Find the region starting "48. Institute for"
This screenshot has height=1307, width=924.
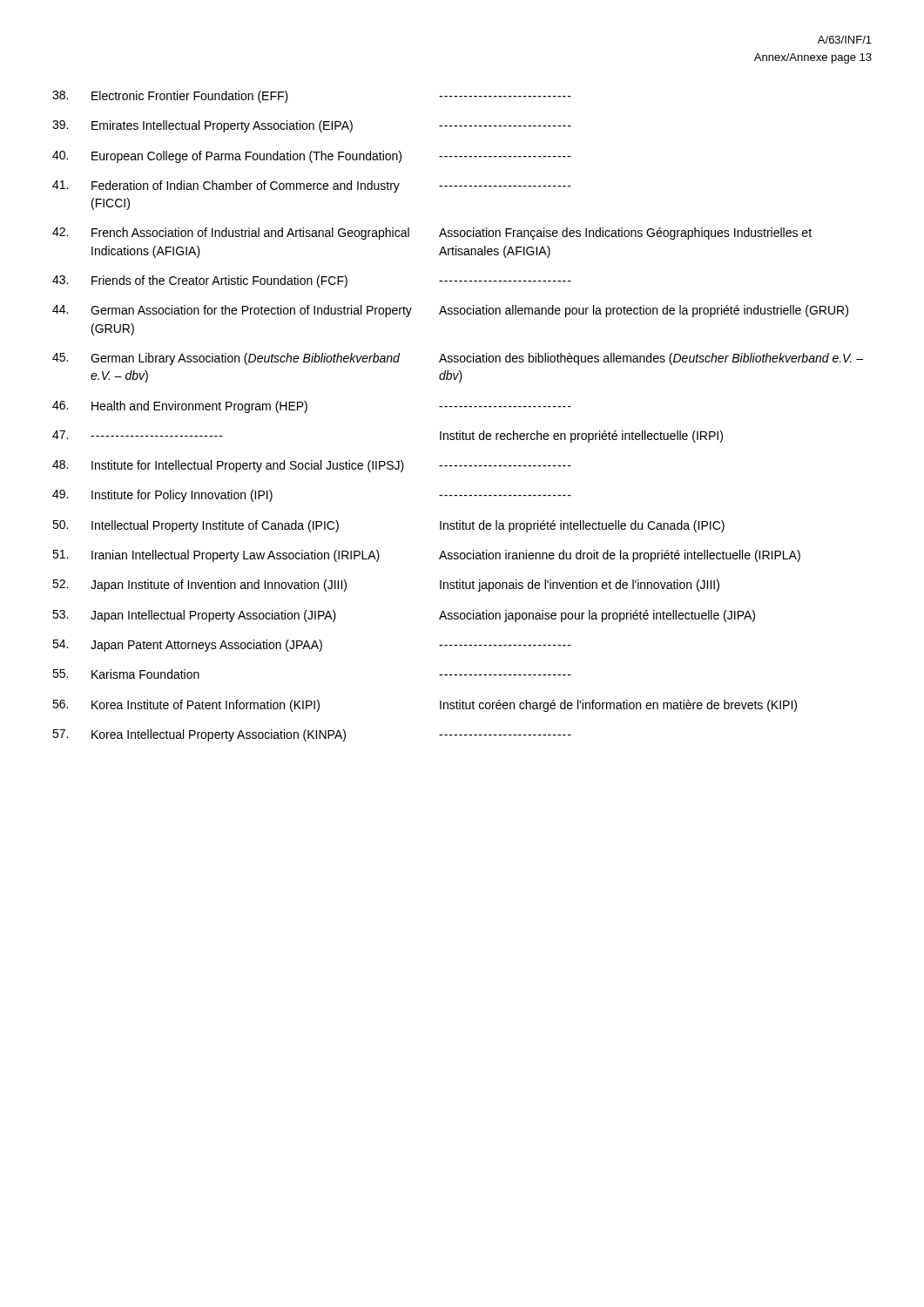tap(462, 466)
